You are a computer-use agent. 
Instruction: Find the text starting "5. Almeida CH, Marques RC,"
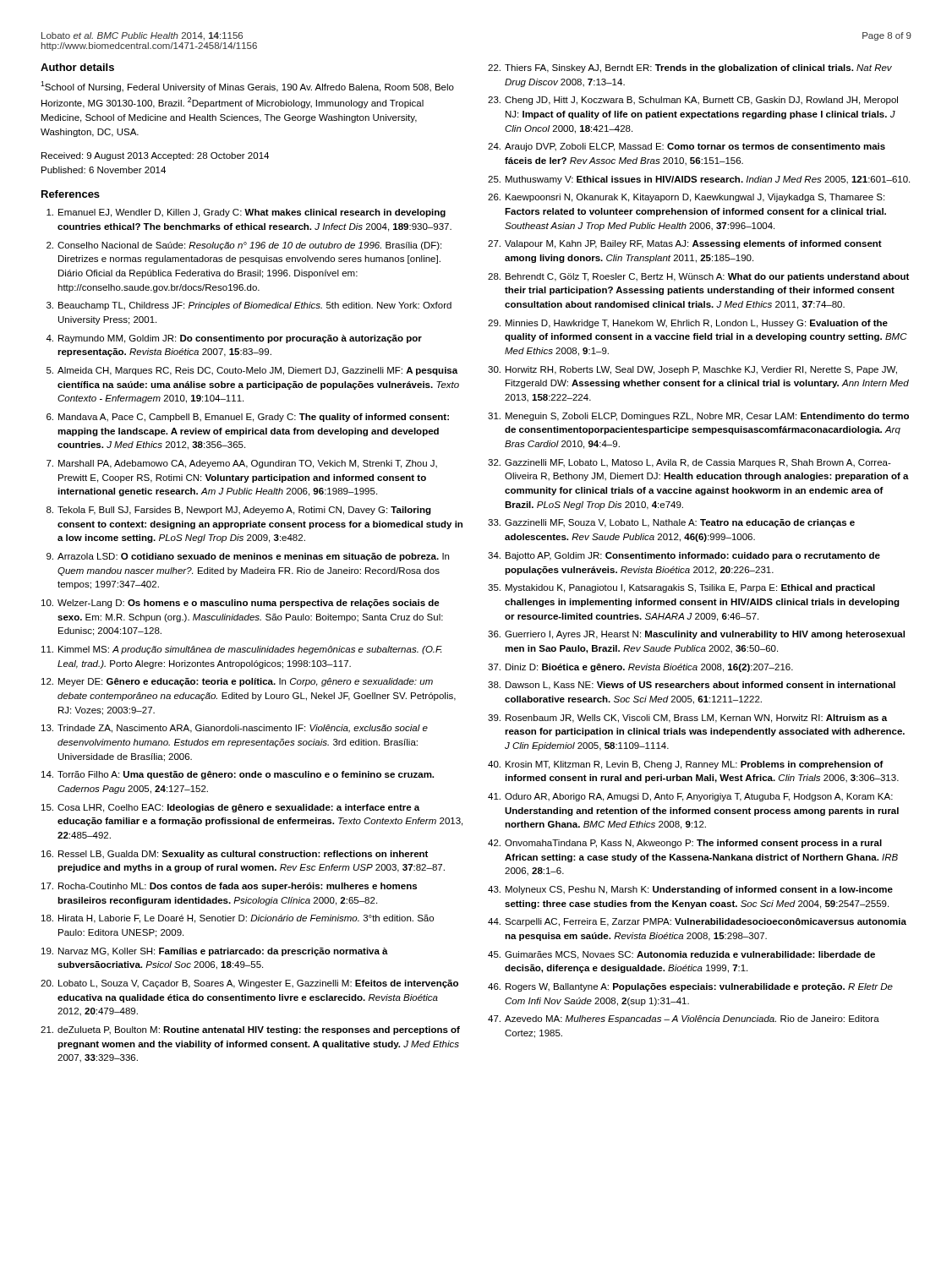click(x=252, y=385)
